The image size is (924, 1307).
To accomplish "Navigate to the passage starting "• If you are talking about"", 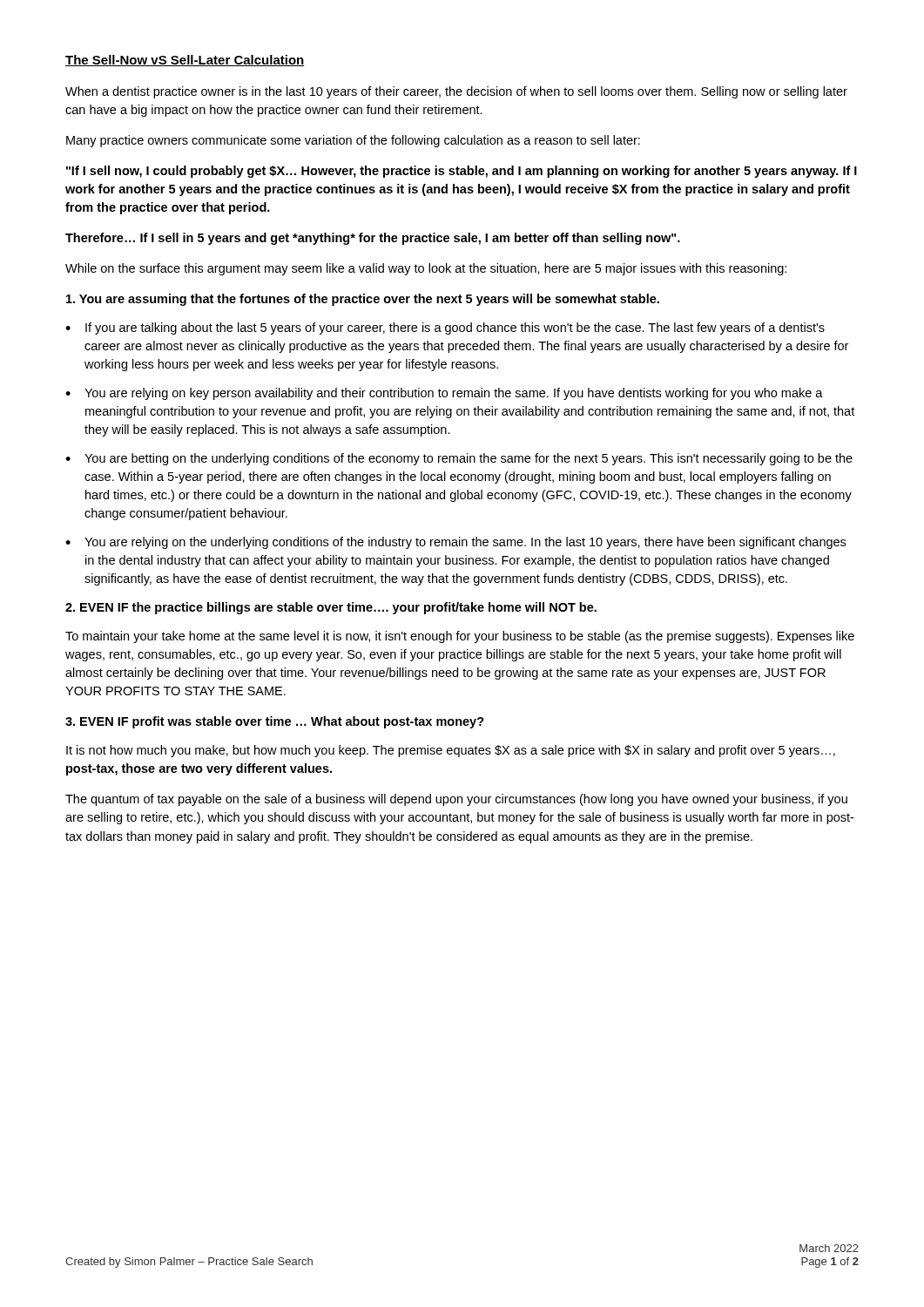I will click(462, 346).
